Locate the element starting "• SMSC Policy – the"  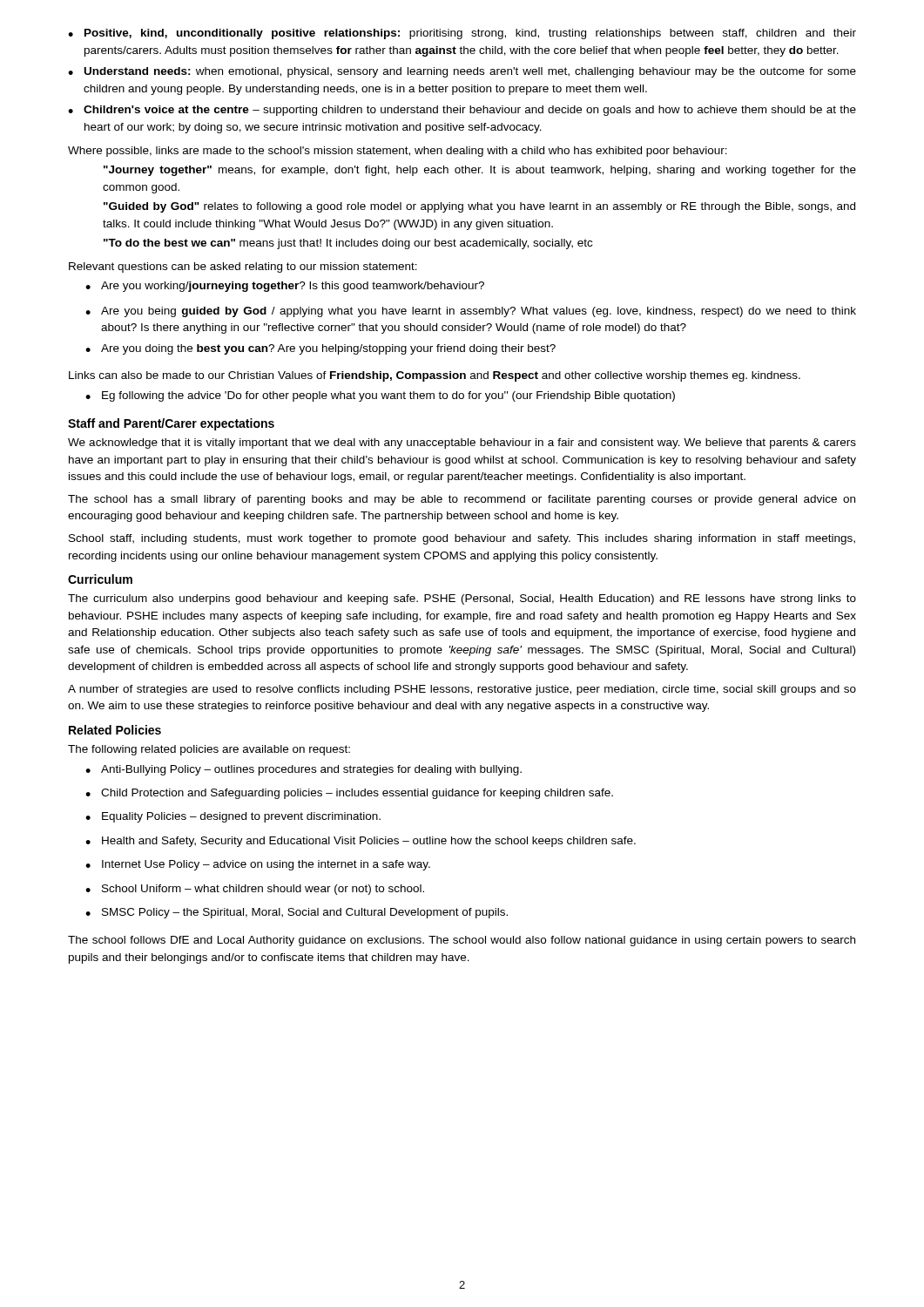tap(297, 914)
